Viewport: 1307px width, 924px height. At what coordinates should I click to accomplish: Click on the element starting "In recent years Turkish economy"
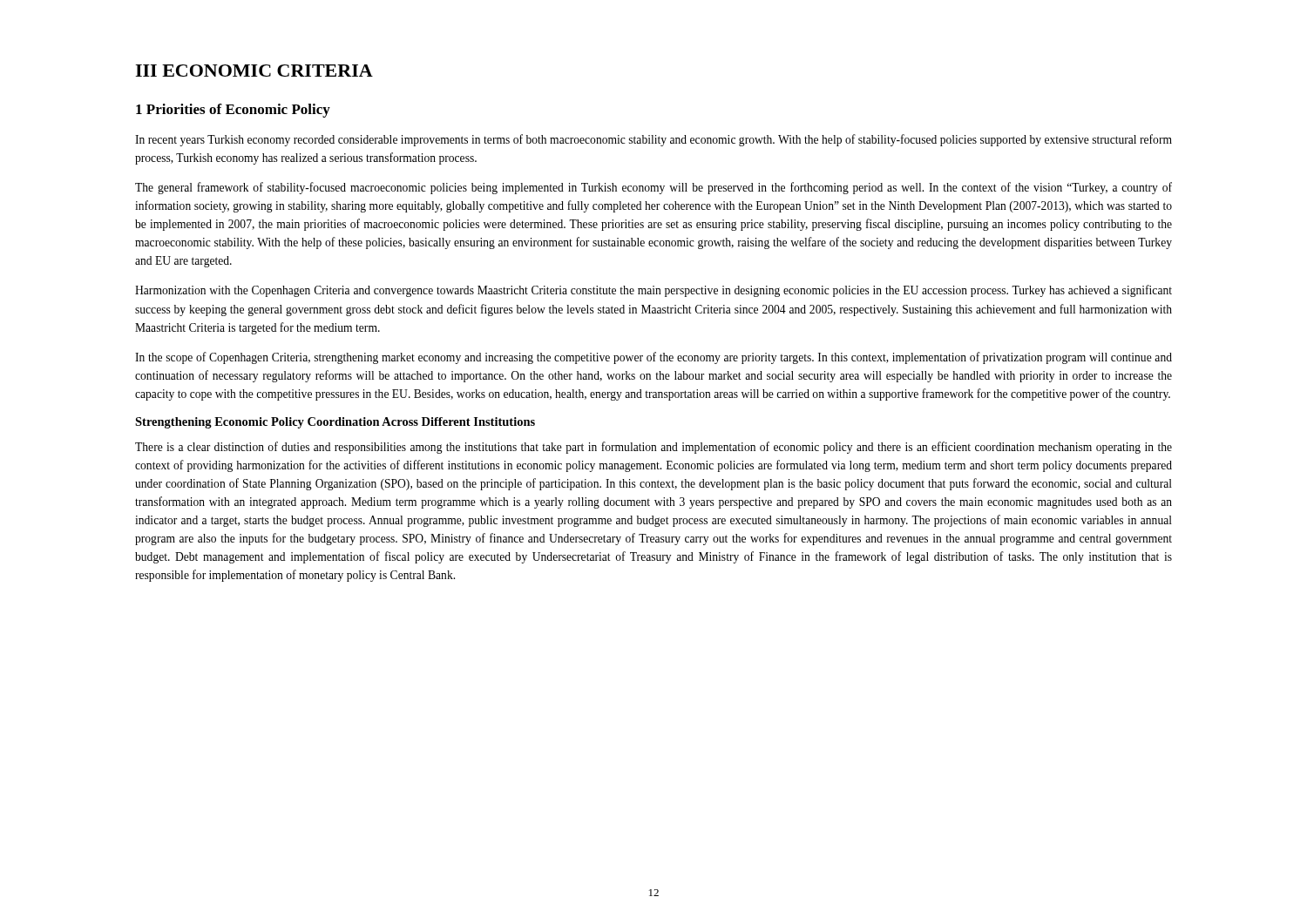pyautogui.click(x=654, y=149)
